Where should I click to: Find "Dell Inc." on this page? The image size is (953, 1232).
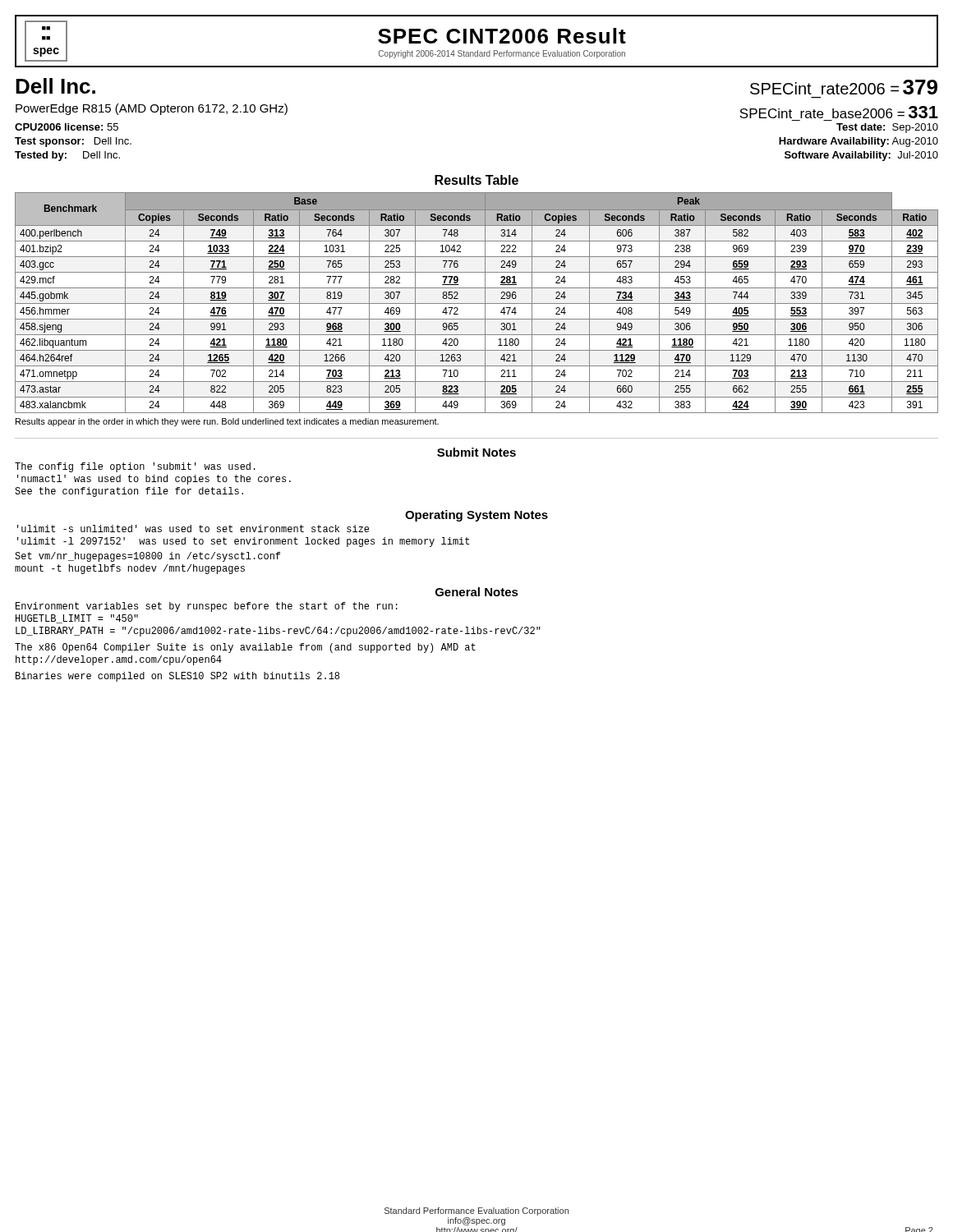point(56,86)
